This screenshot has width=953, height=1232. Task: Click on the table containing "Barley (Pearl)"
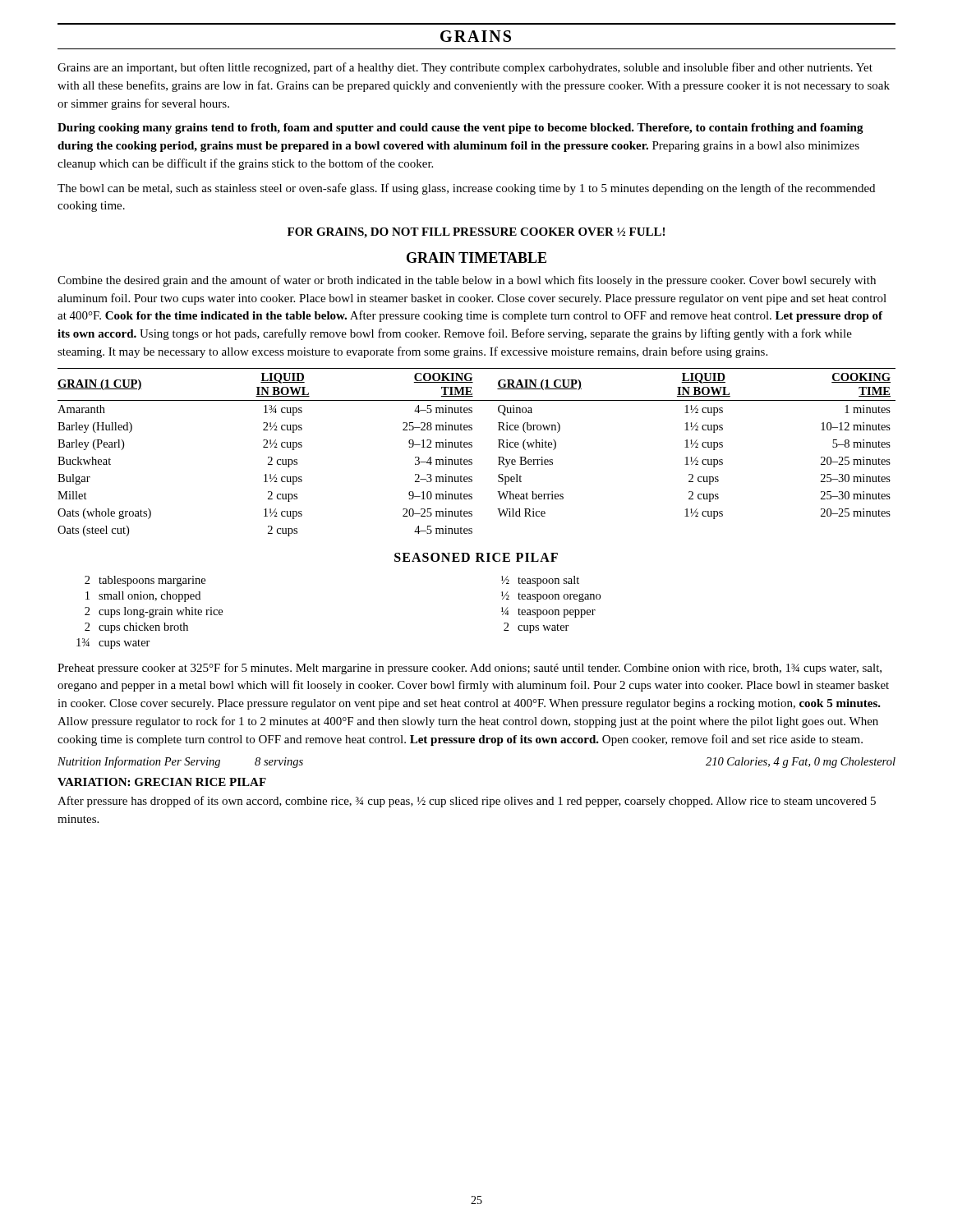tap(476, 453)
